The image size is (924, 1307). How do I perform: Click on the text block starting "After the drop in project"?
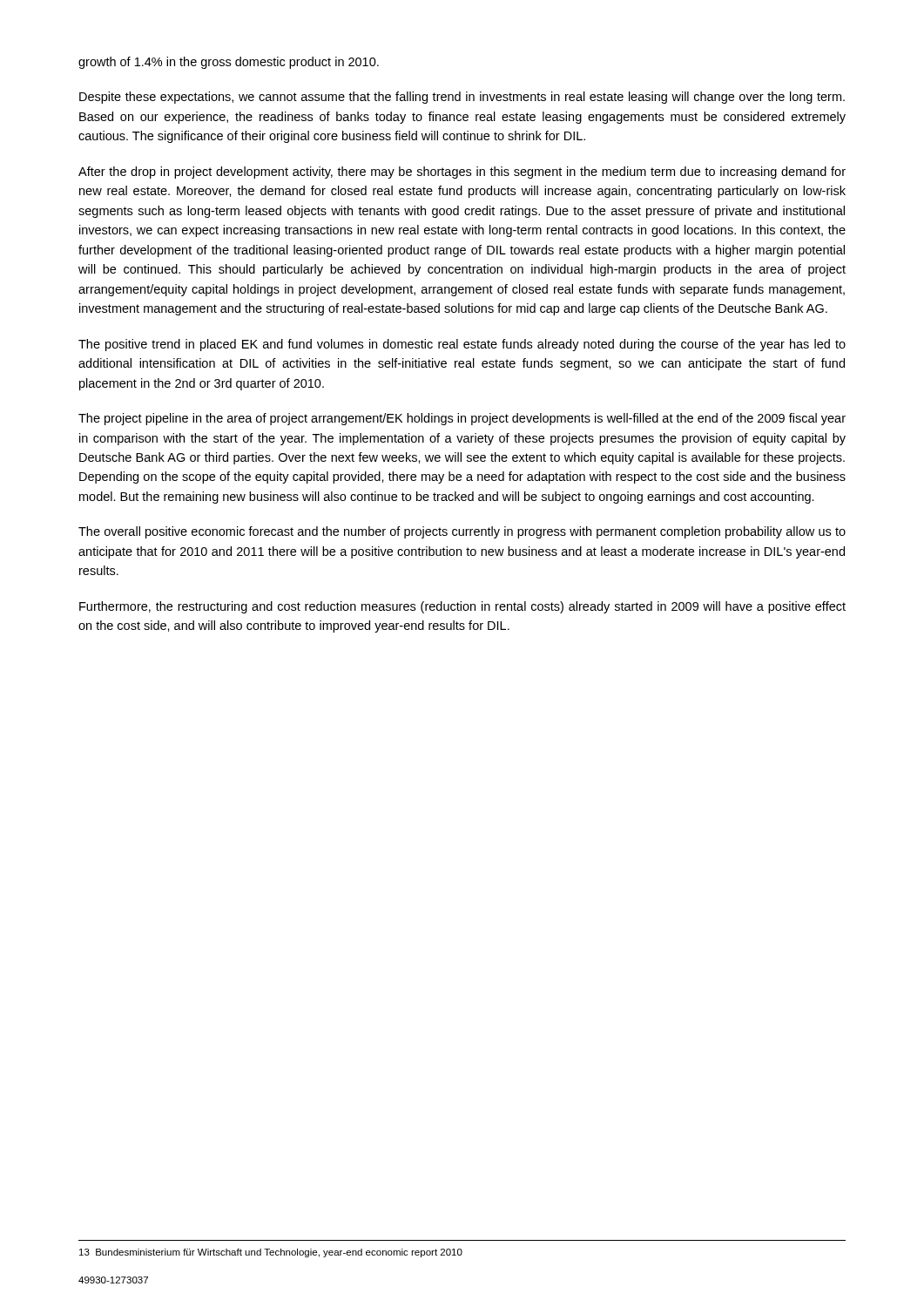(462, 240)
